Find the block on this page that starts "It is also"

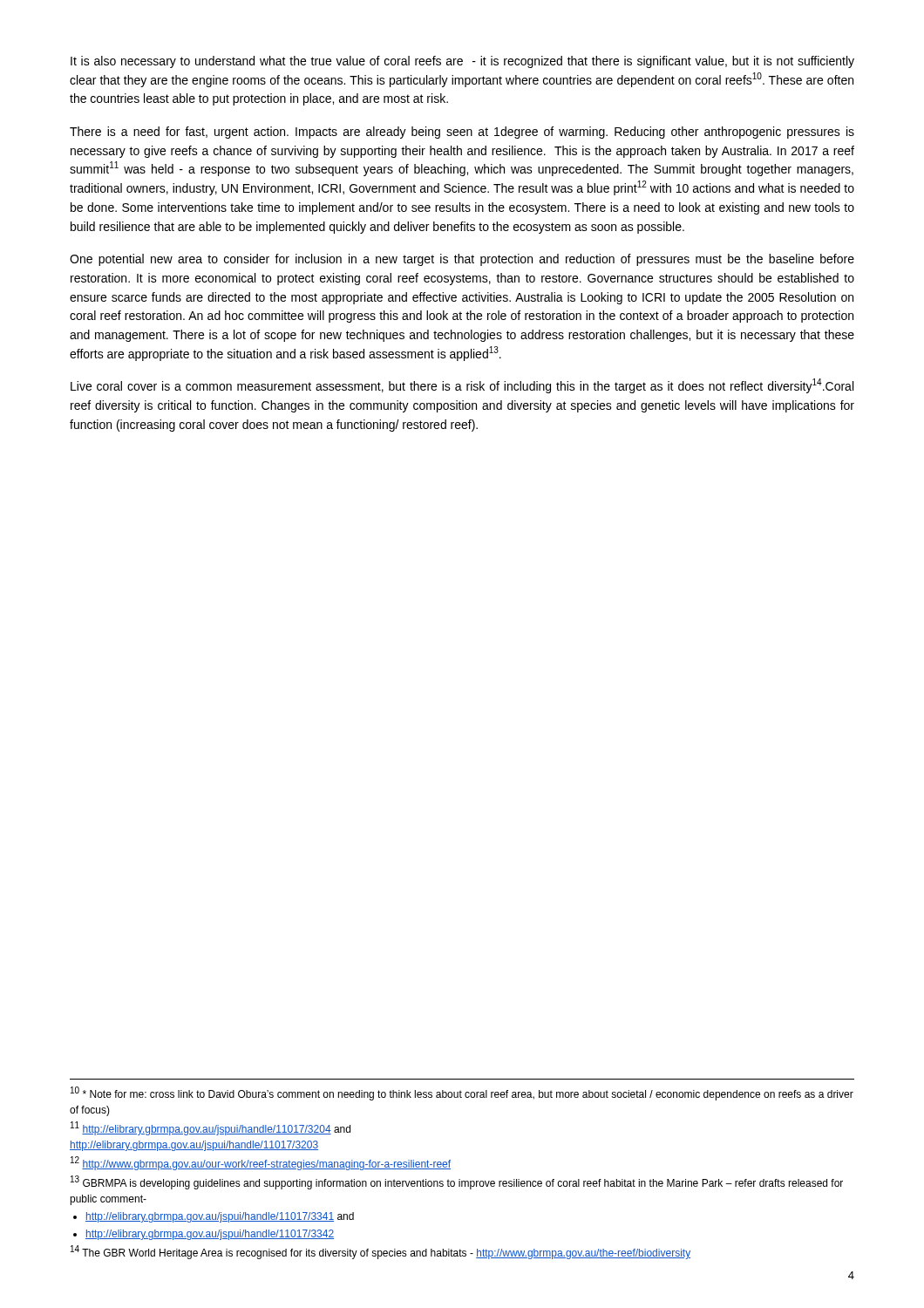click(462, 80)
